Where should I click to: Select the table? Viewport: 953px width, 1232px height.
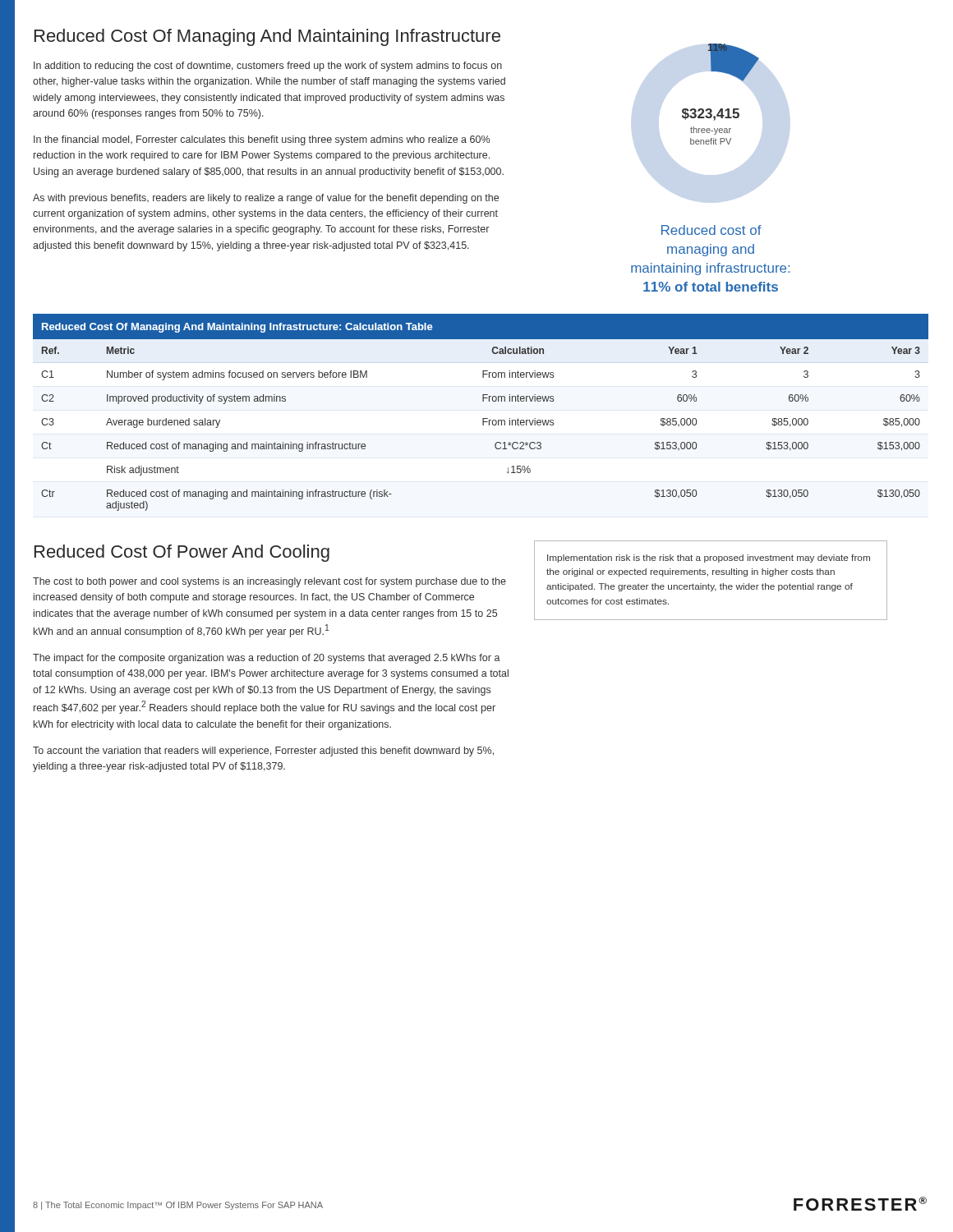pos(481,415)
